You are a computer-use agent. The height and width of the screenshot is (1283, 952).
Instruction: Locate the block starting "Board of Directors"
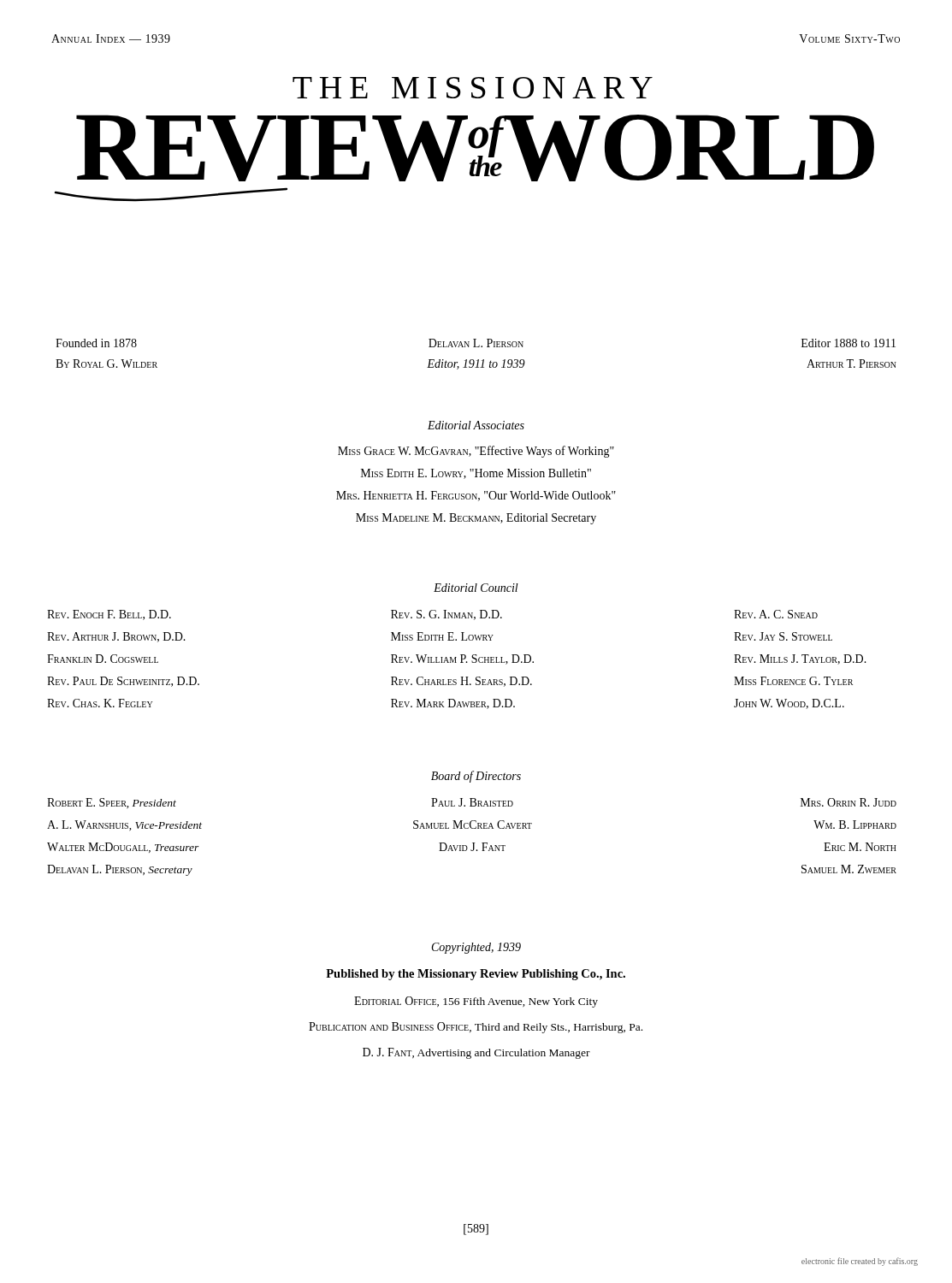click(476, 776)
